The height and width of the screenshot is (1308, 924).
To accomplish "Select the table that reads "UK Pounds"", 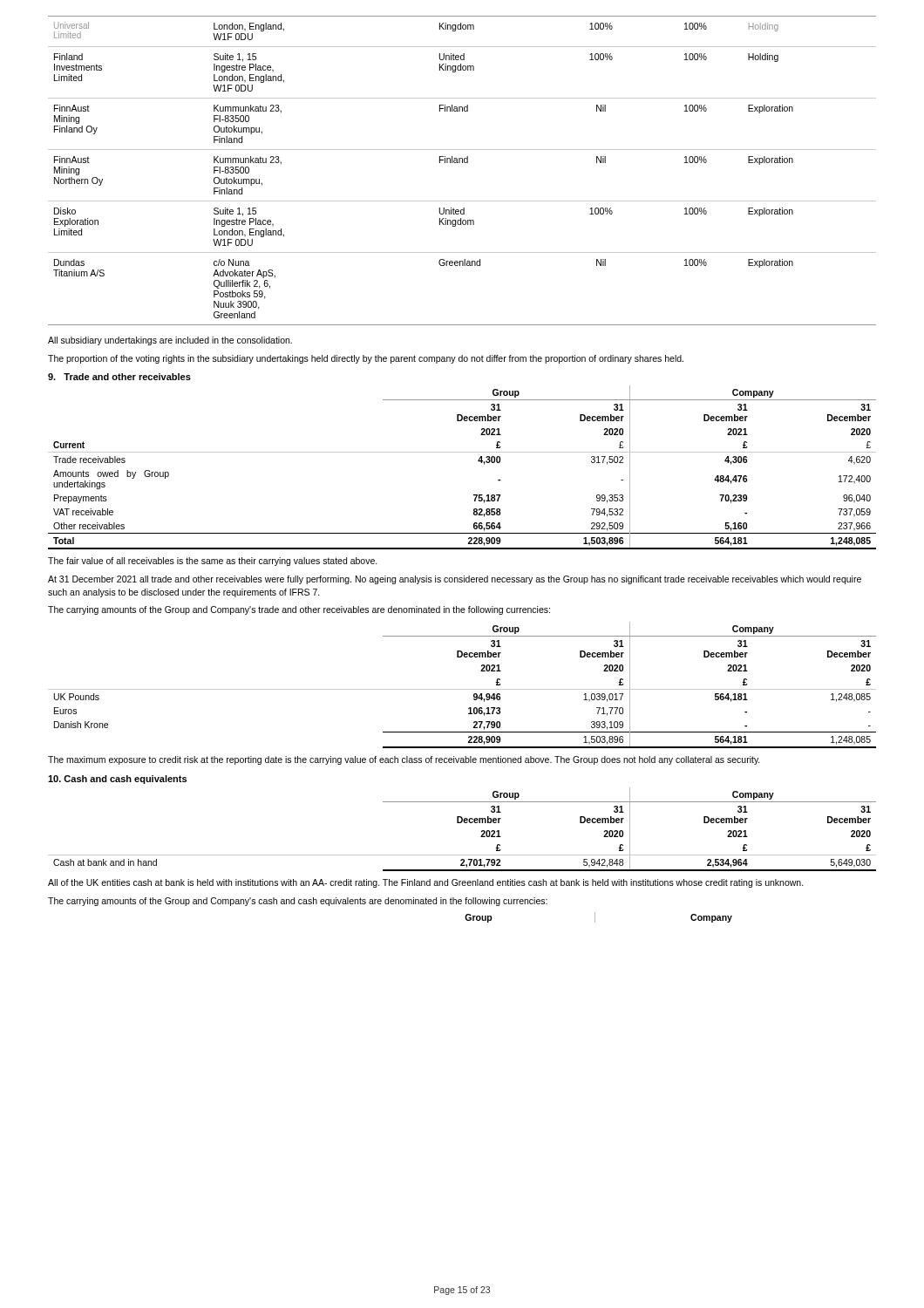I will pyautogui.click(x=462, y=685).
